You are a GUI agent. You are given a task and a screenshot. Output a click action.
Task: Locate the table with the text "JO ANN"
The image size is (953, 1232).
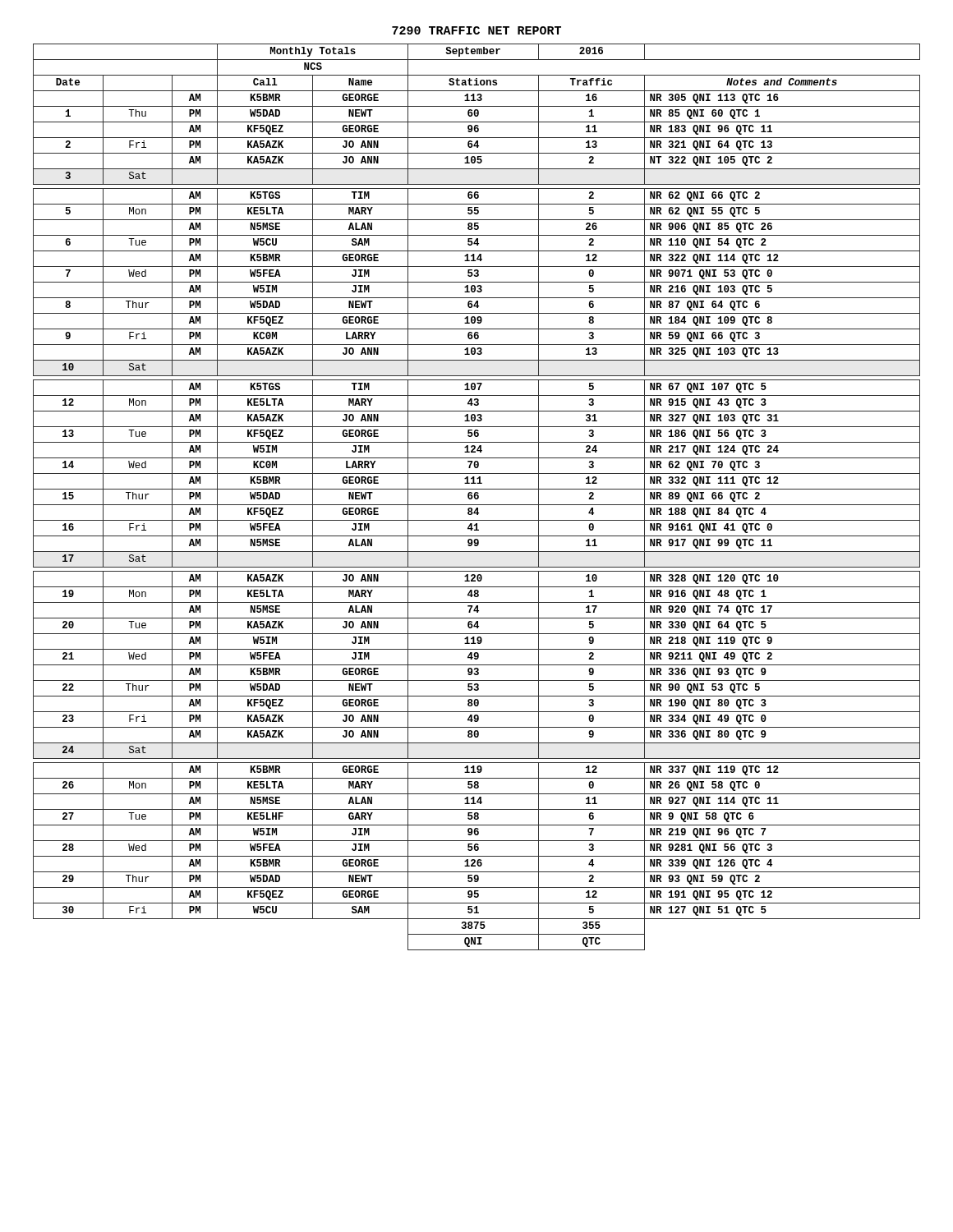pos(476,497)
